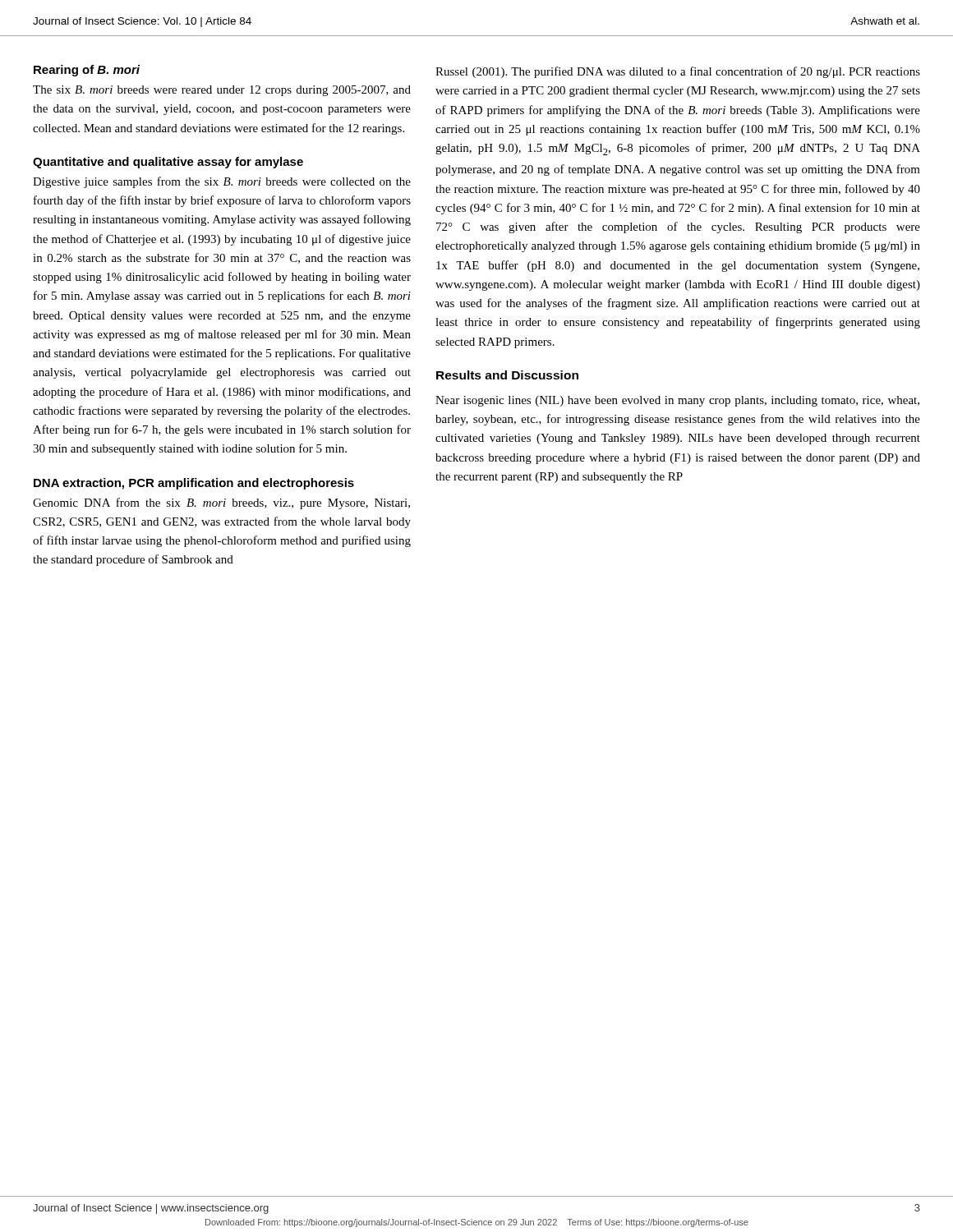Click the passage that begins "Russel (2001). The purified DNA"
The height and width of the screenshot is (1232, 953).
tap(678, 206)
